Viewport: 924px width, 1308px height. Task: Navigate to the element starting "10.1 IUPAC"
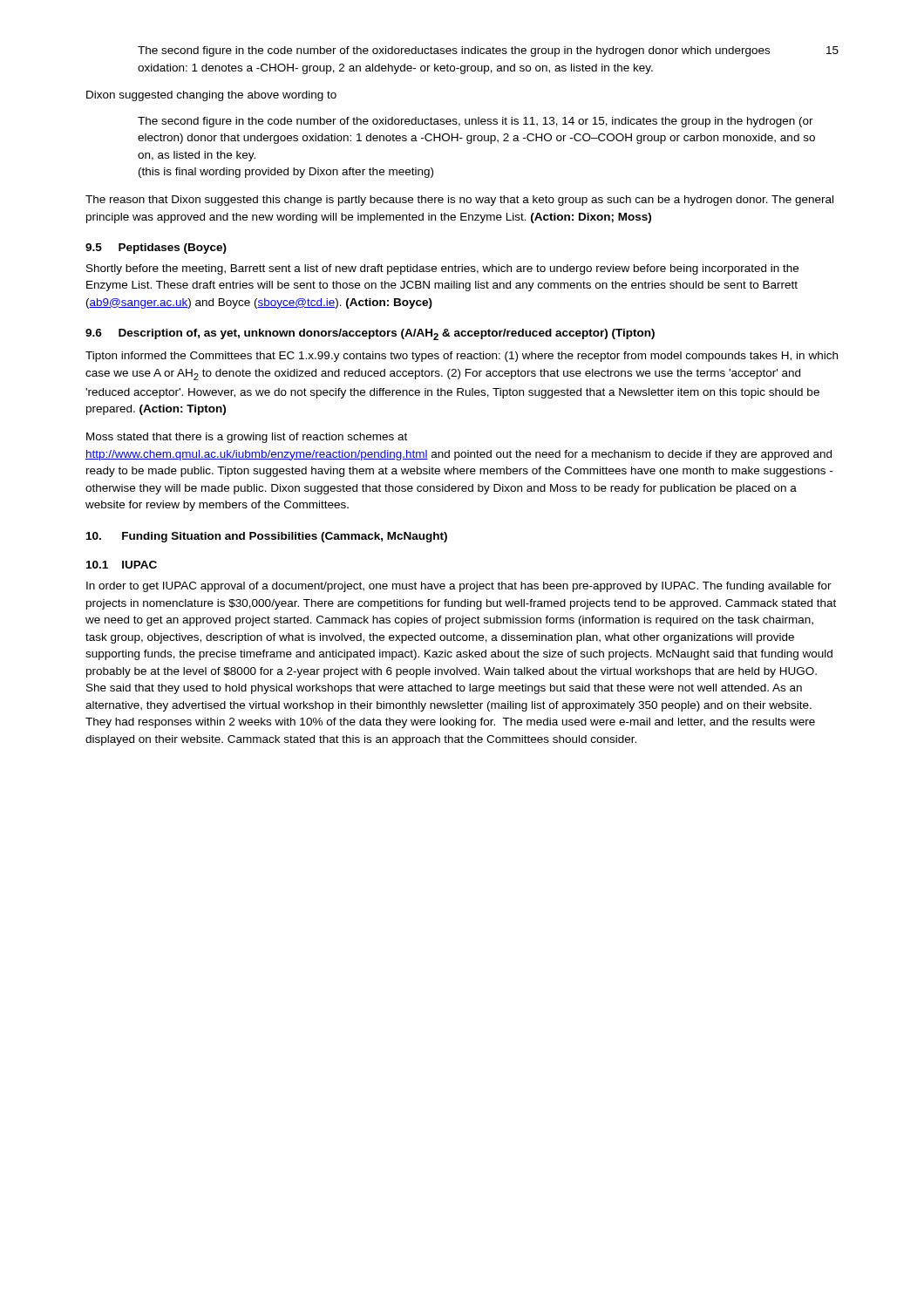[121, 565]
